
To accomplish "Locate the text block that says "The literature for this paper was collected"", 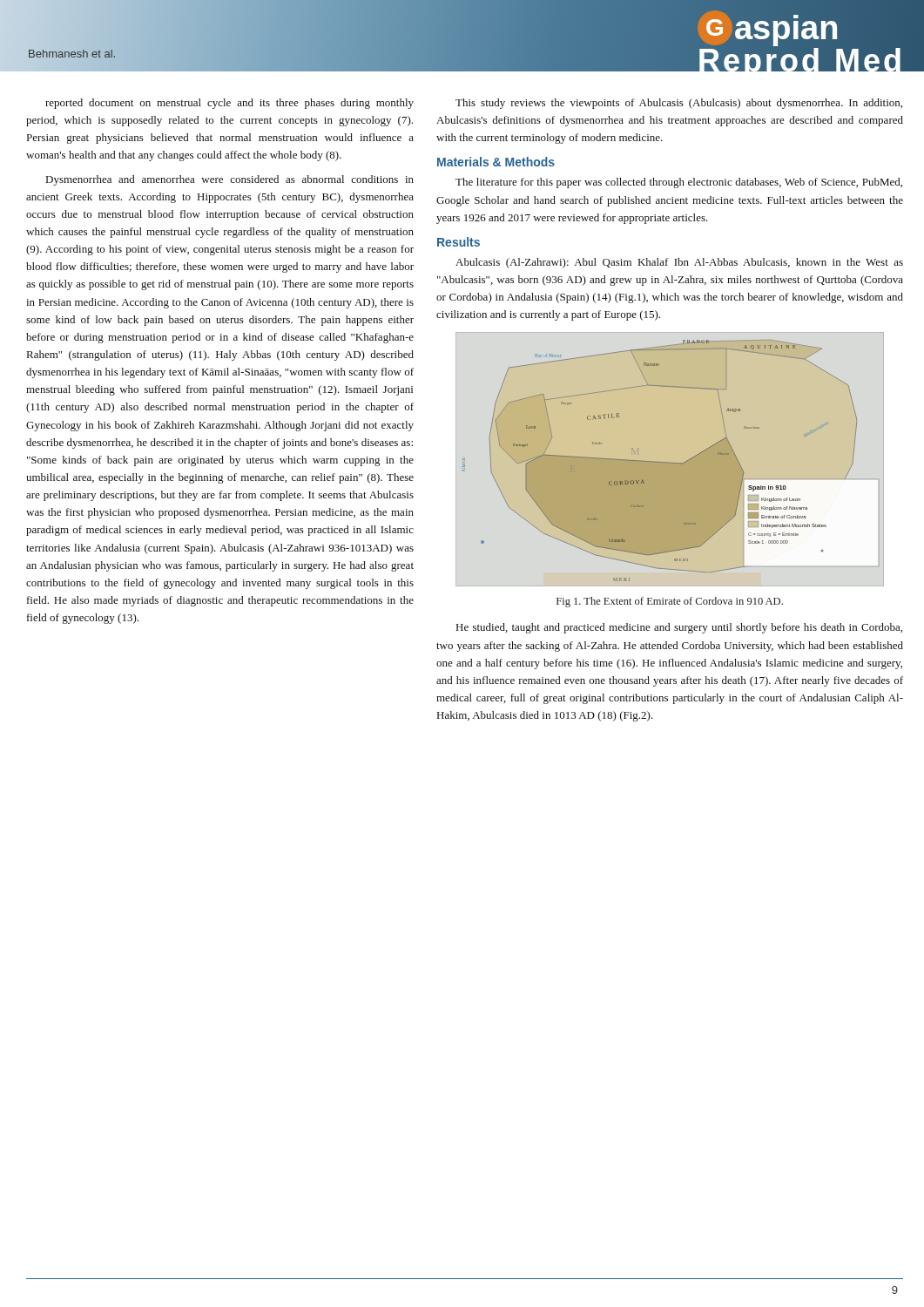I will [x=670, y=200].
